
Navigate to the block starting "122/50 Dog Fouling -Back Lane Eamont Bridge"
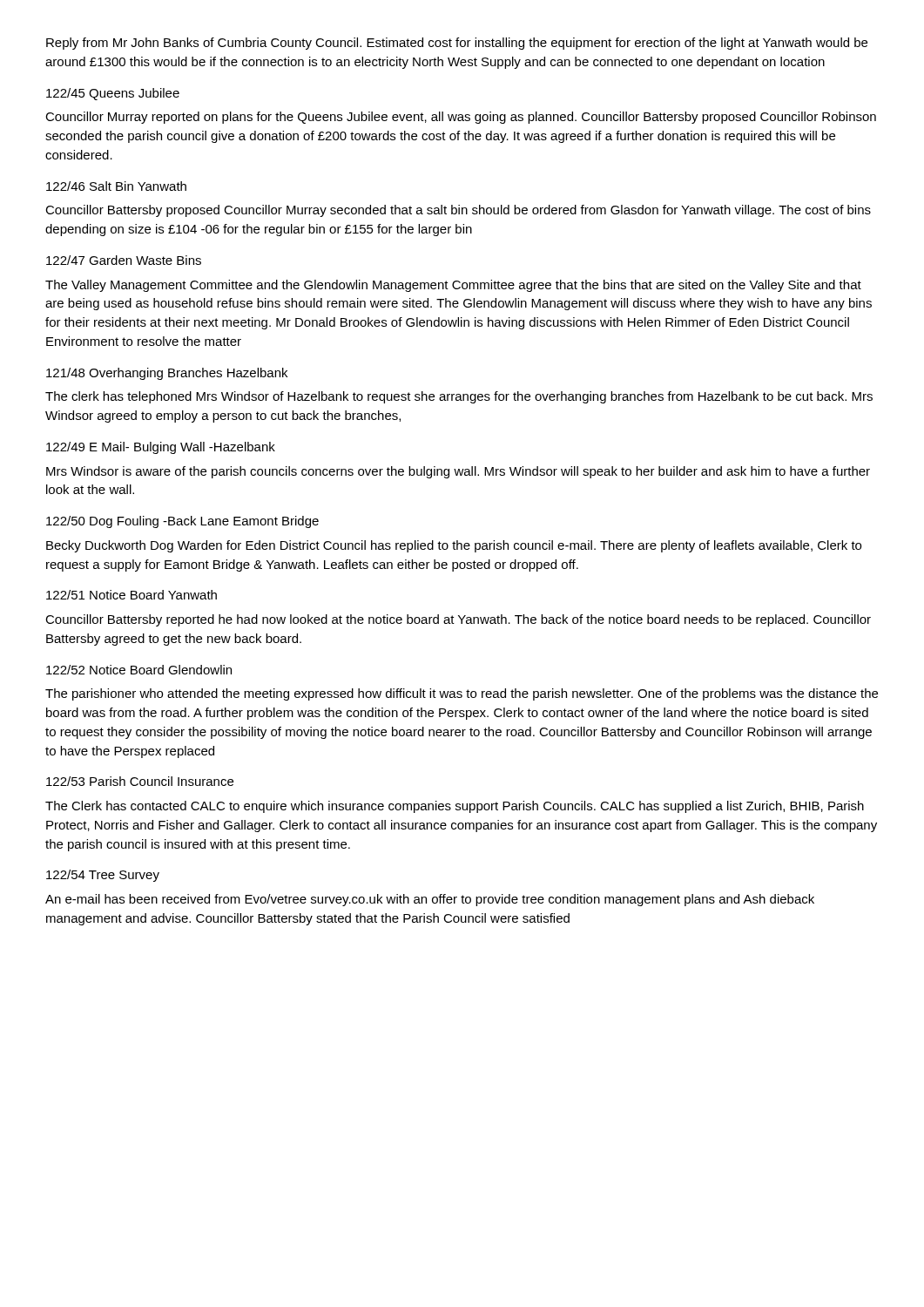click(182, 521)
